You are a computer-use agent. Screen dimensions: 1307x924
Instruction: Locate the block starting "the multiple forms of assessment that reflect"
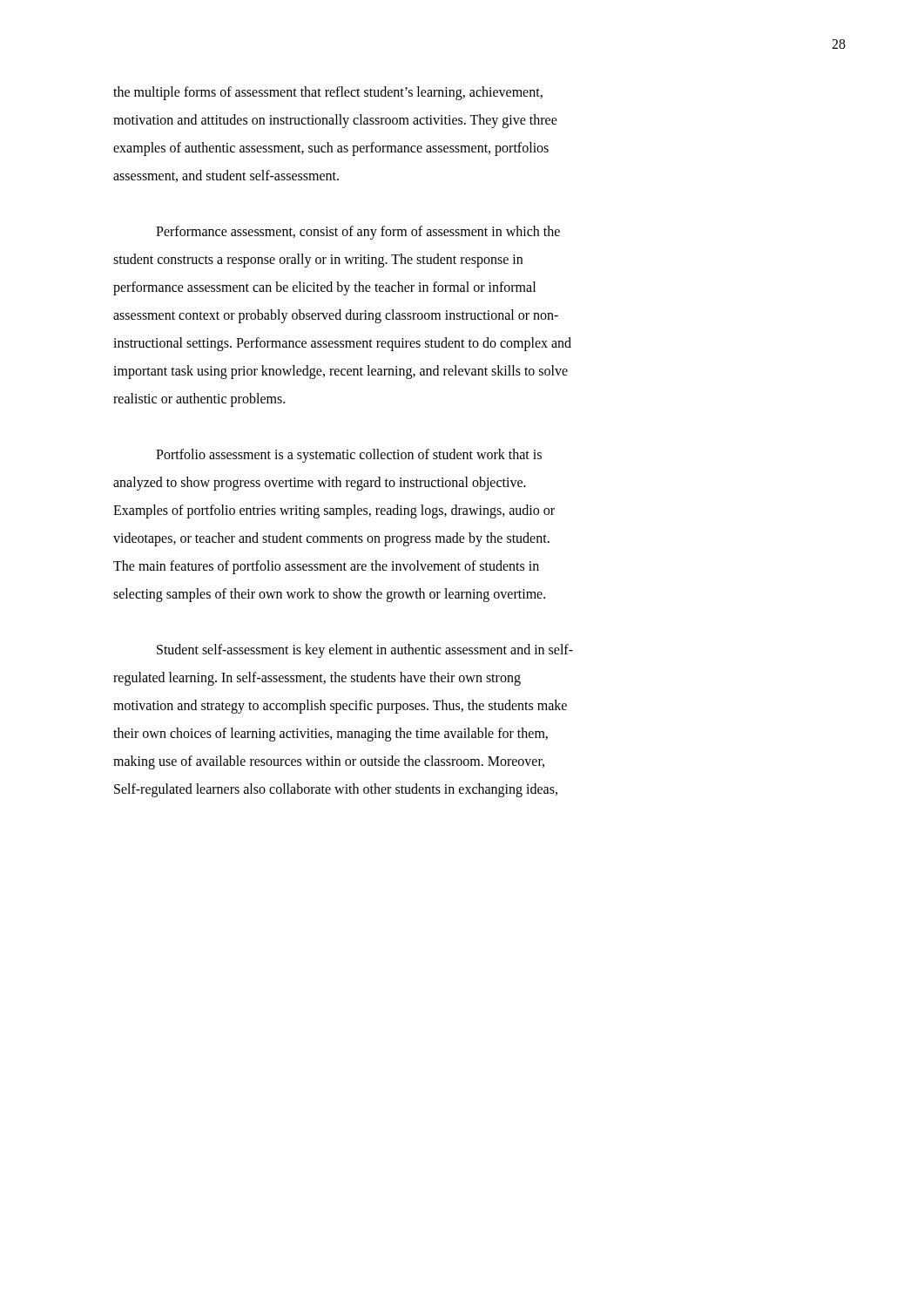click(462, 134)
